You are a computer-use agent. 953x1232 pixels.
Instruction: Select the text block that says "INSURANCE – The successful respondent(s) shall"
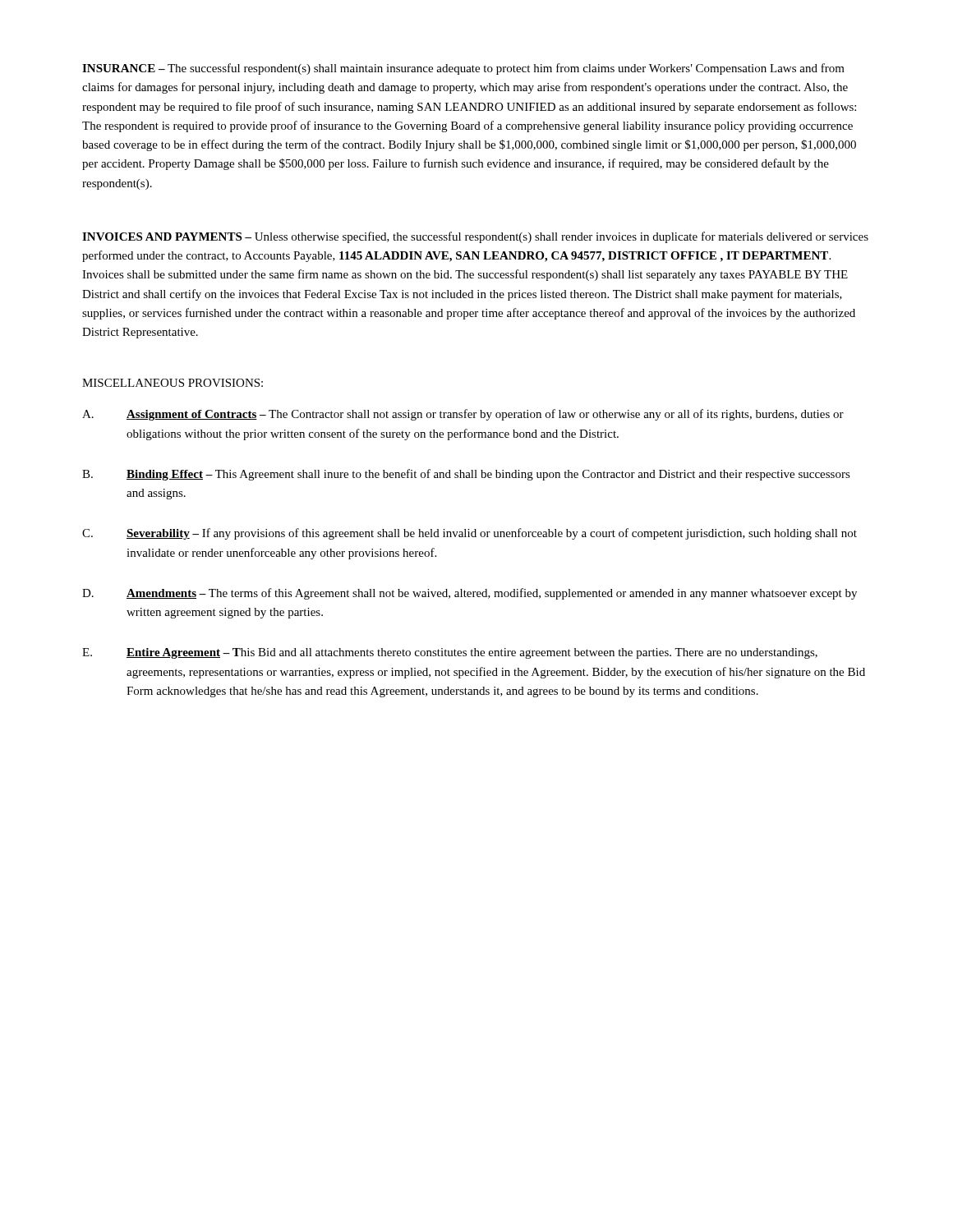[x=470, y=125]
